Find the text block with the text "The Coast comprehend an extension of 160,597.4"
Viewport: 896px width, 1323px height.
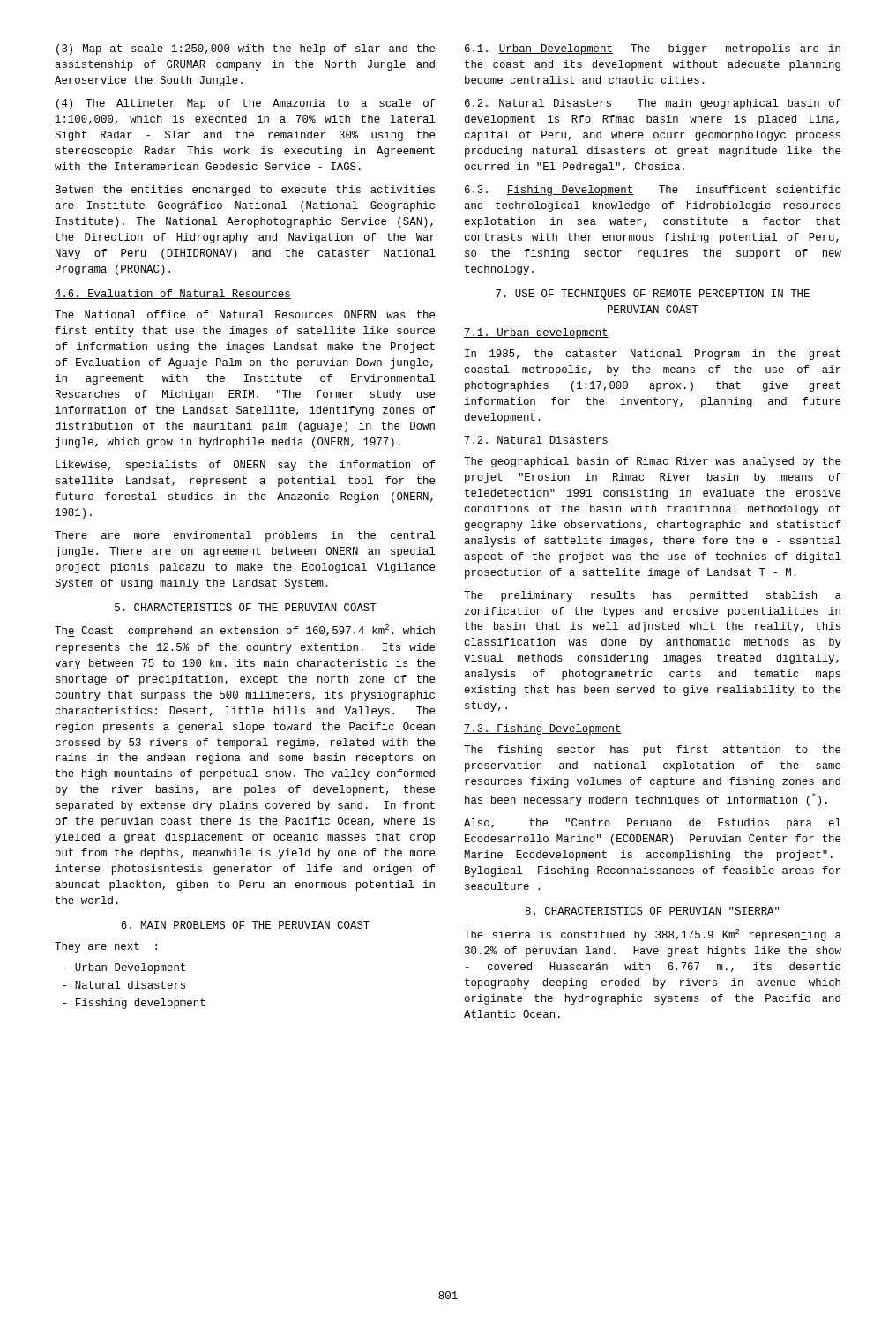(x=245, y=766)
